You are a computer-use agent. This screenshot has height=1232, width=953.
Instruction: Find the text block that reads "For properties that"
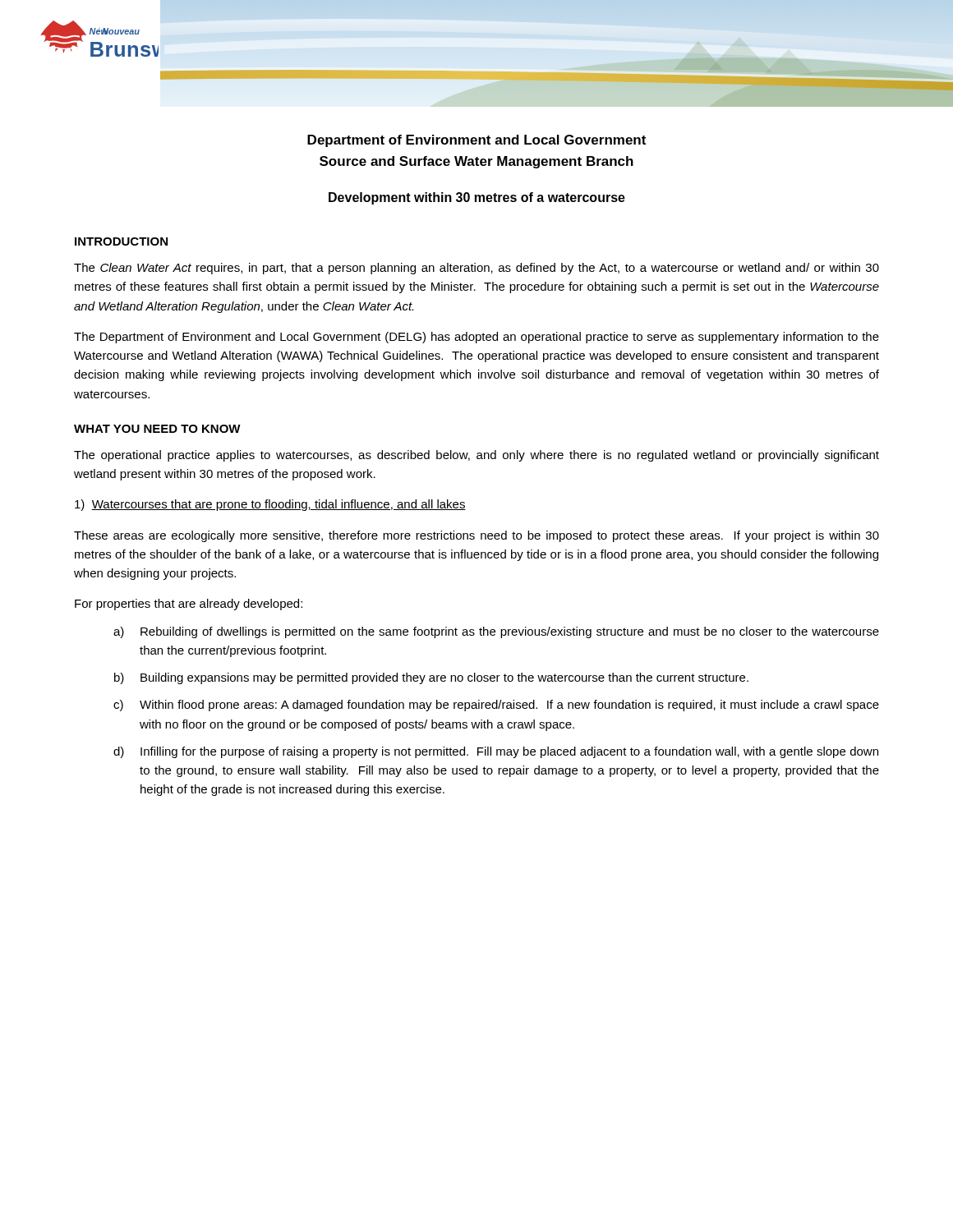click(x=189, y=603)
